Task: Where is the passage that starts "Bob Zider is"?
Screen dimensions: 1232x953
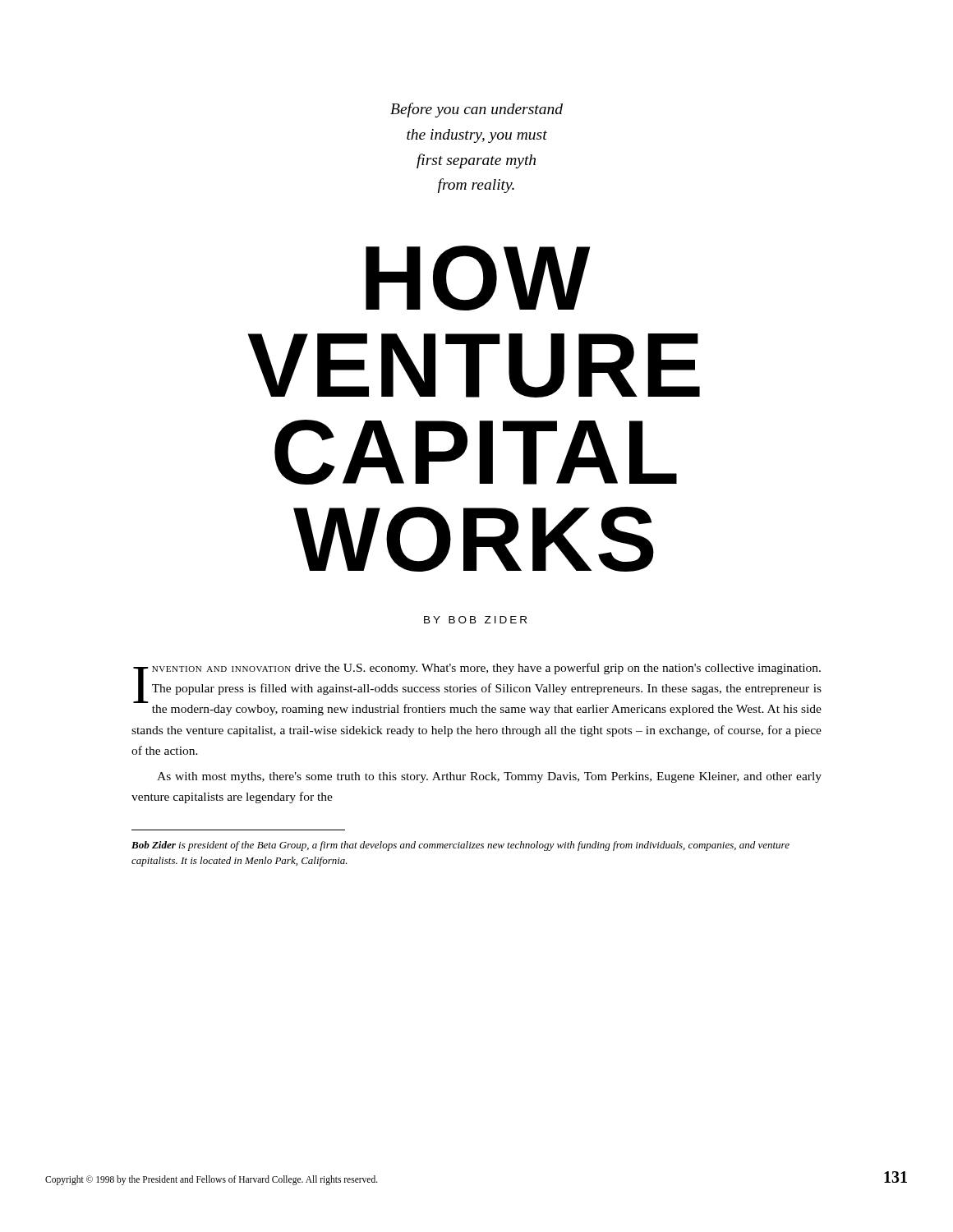Action: coord(460,853)
